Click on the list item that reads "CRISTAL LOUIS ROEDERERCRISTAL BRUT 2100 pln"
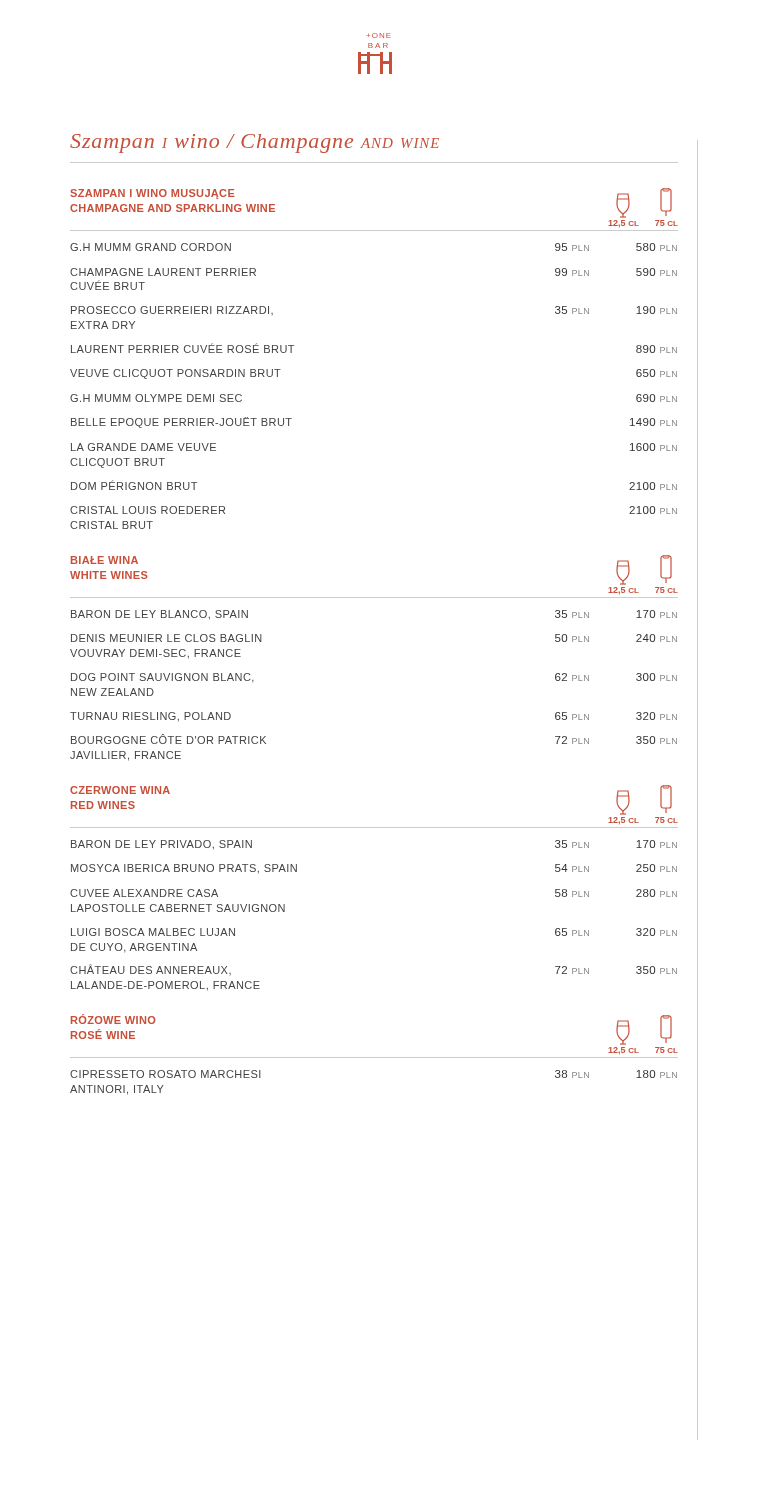Viewport: 758px width, 1500px height. (x=148, y=510)
